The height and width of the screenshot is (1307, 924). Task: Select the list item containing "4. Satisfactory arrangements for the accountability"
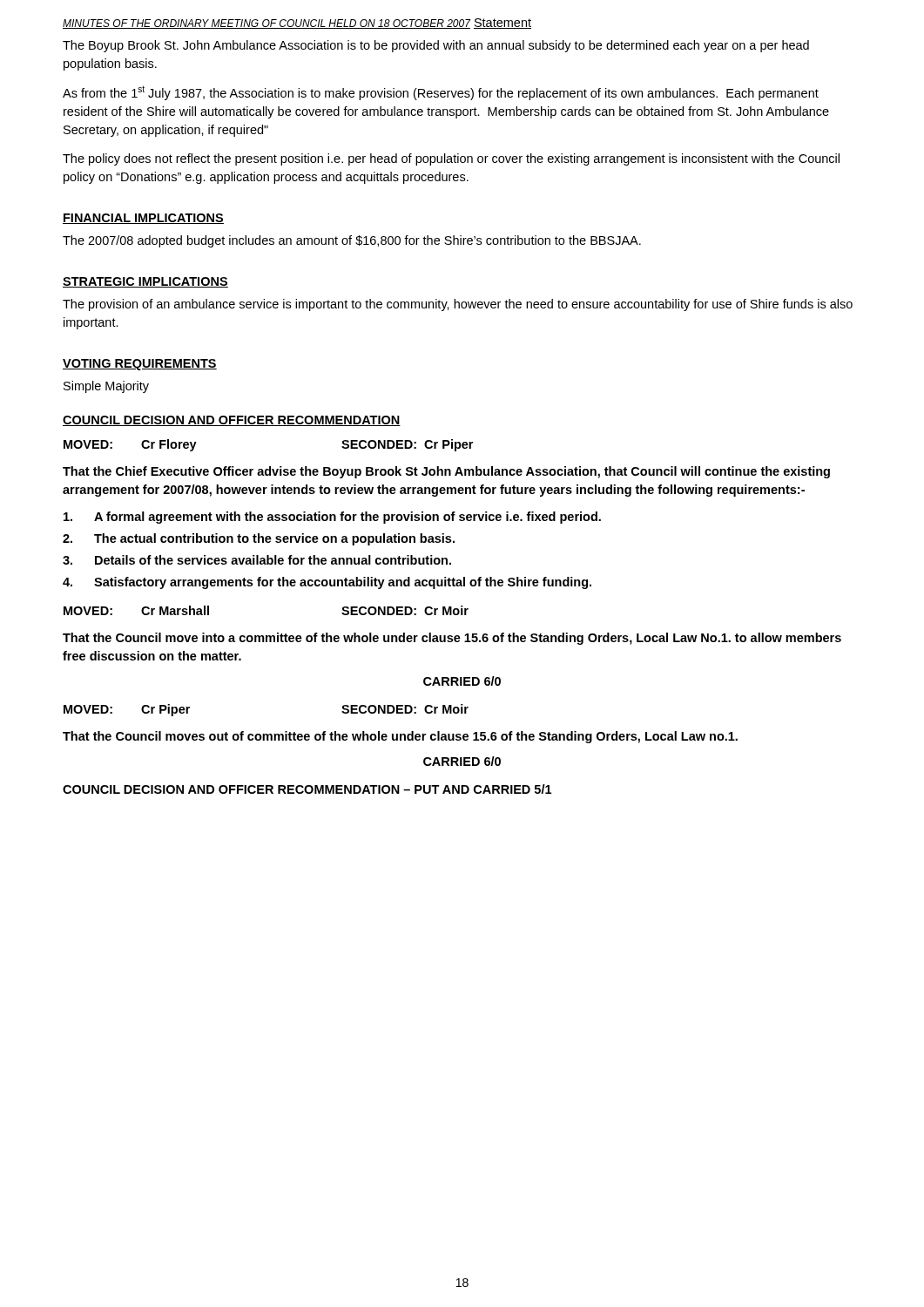tap(327, 583)
